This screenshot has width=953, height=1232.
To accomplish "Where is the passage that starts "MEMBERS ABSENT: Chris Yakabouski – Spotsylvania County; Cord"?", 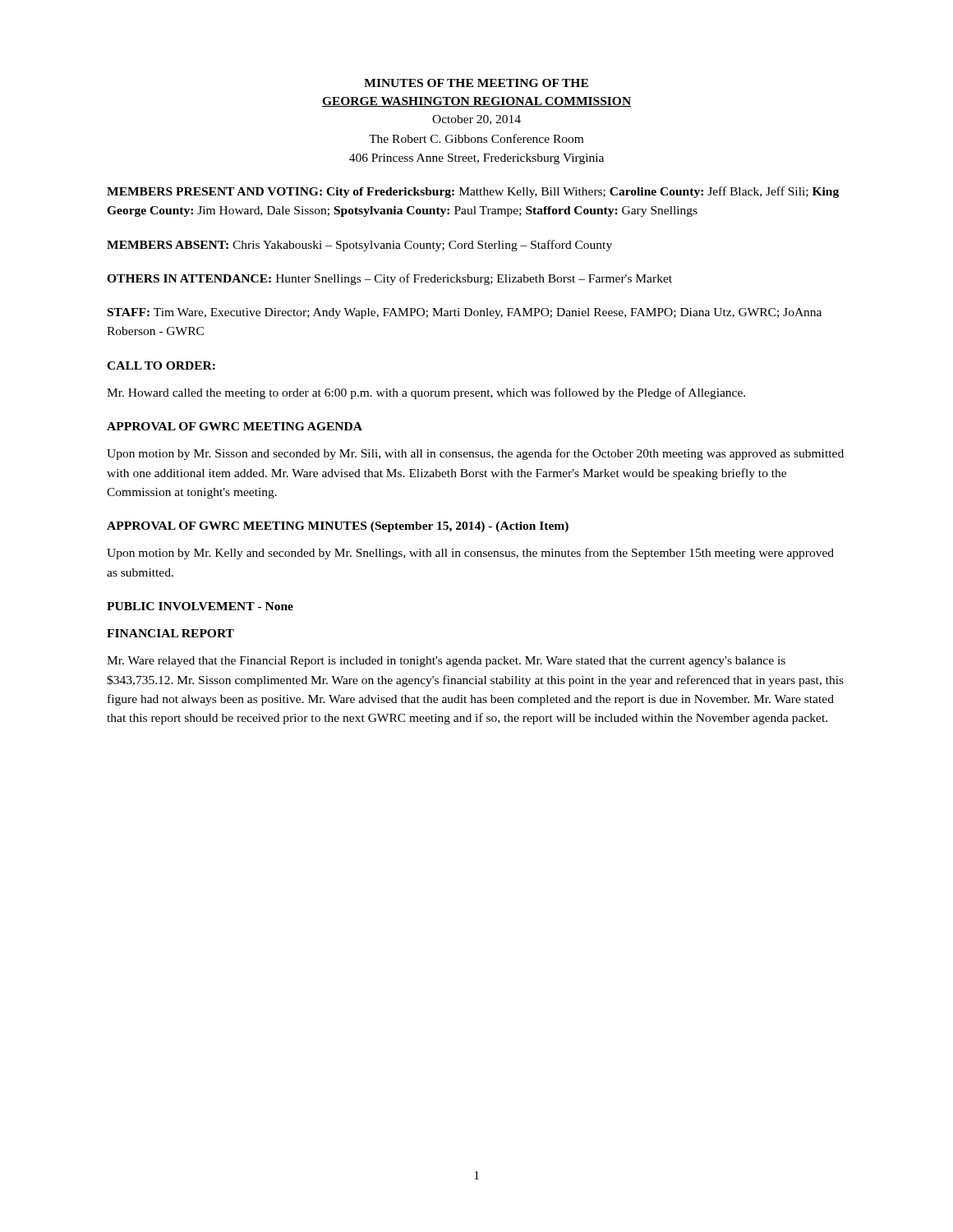I will pos(360,244).
